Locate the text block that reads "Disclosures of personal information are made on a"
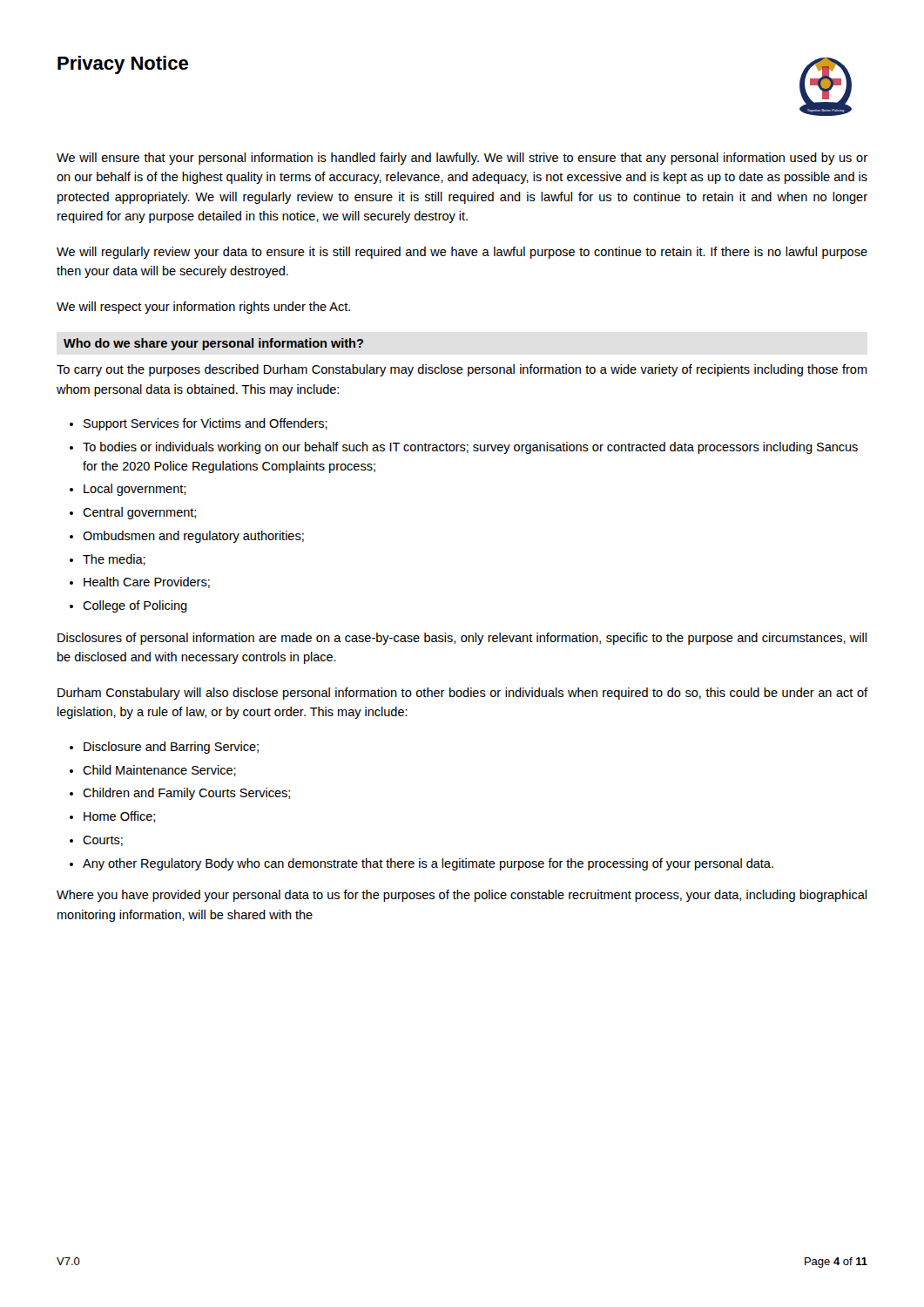Screen dimensions: 1307x924 [x=462, y=648]
